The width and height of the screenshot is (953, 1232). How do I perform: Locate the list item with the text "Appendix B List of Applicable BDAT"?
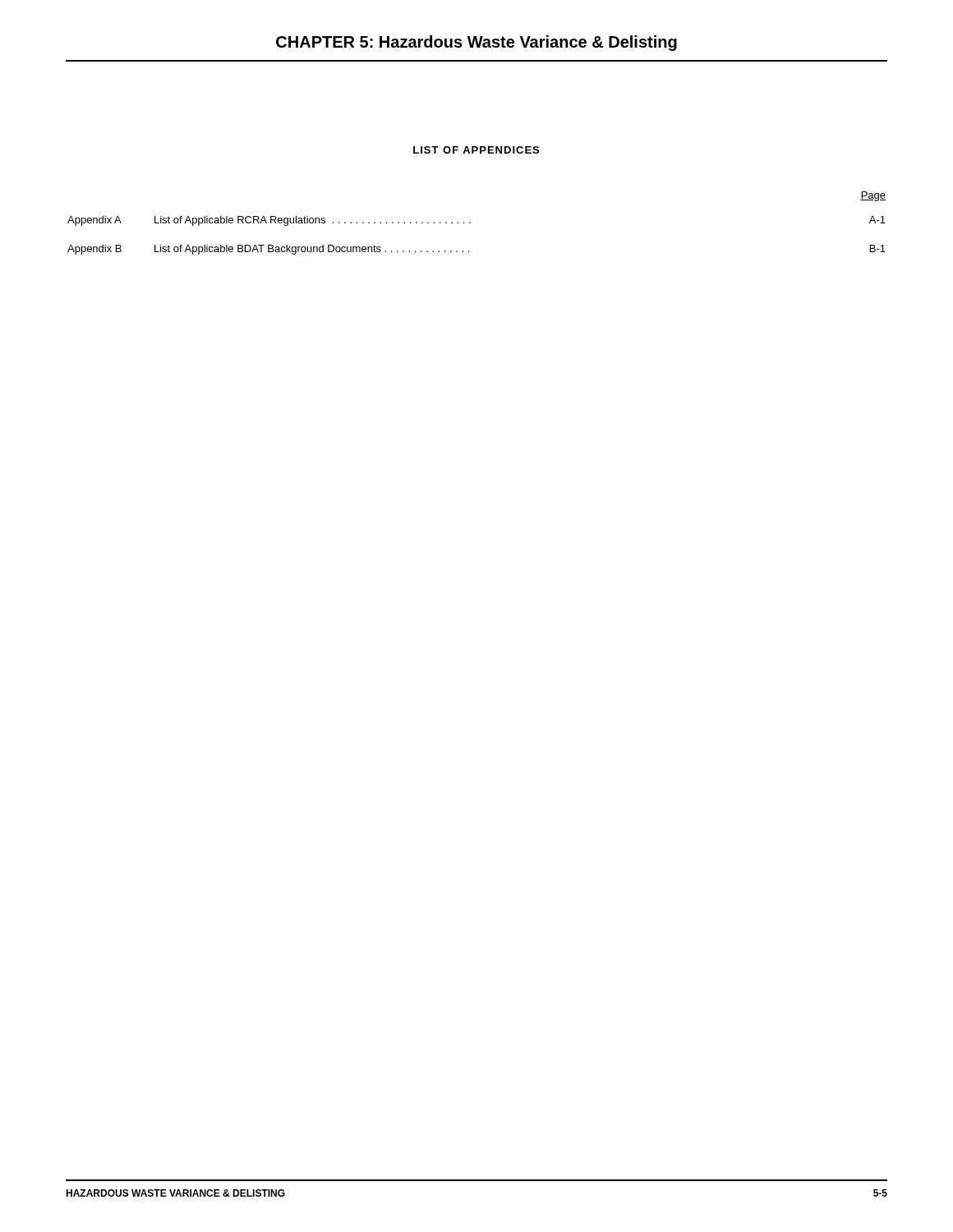coord(476,248)
